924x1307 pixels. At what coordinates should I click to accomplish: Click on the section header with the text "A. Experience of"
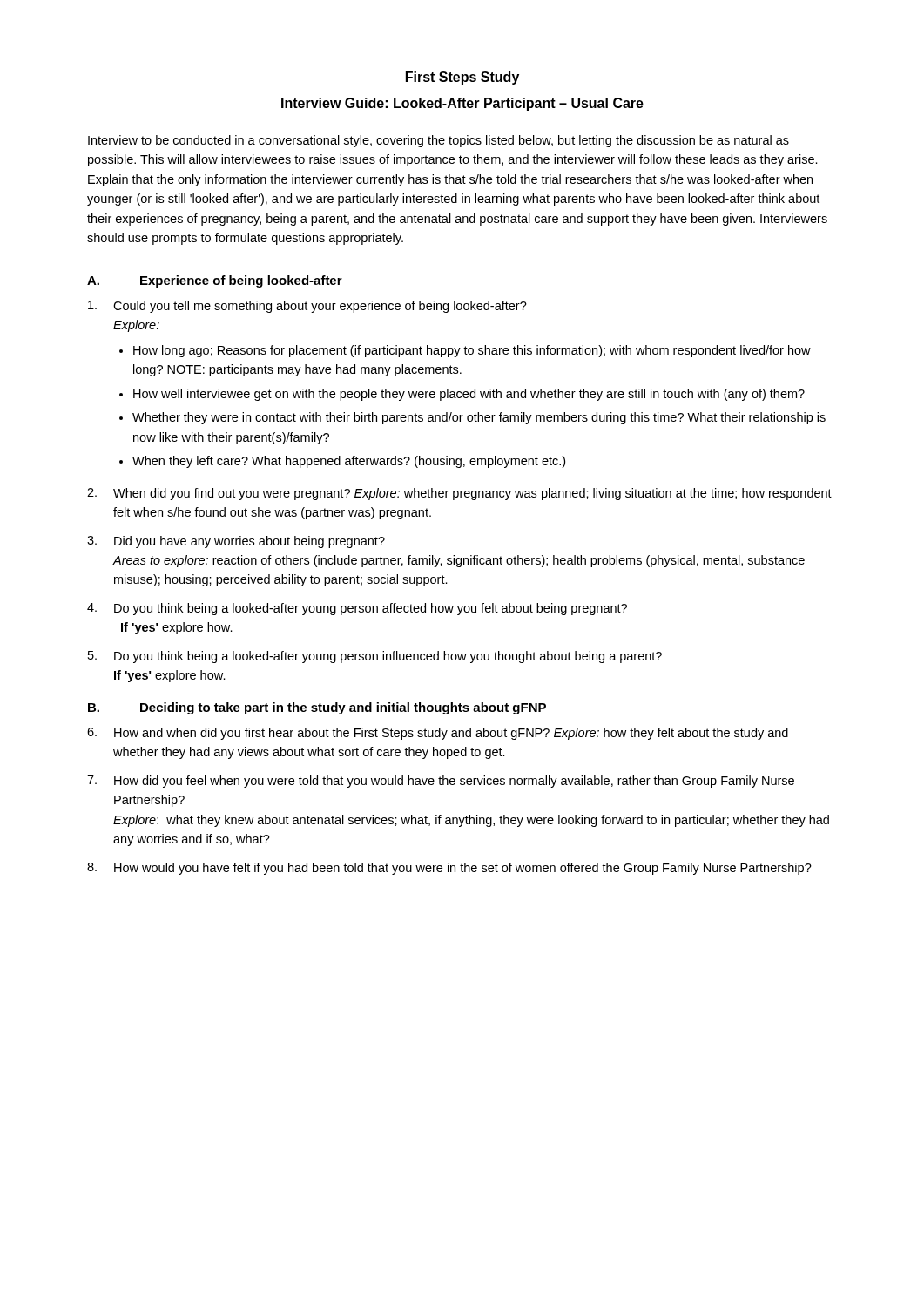click(x=215, y=280)
